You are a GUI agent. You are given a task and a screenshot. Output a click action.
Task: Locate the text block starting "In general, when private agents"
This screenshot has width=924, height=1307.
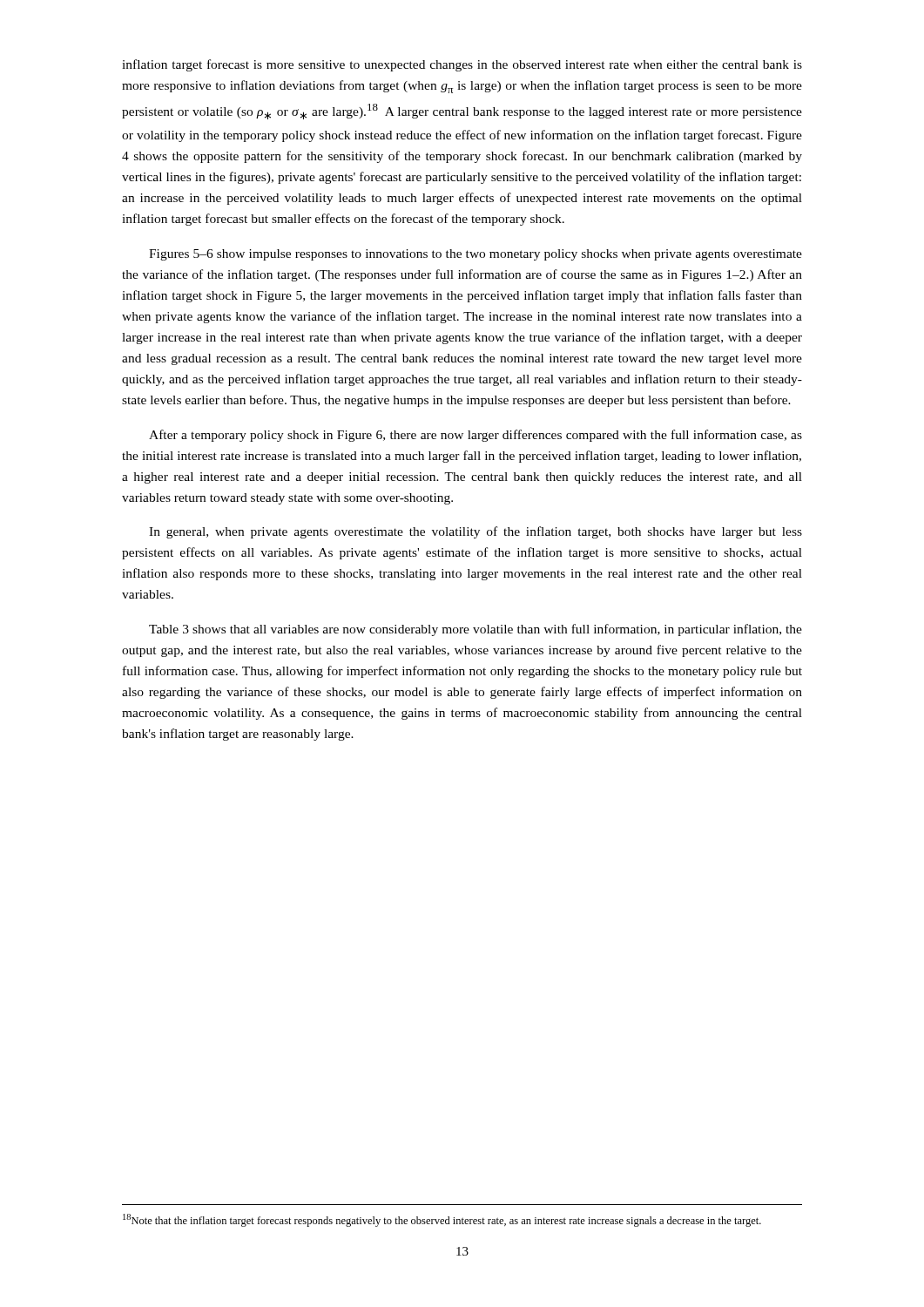[462, 563]
